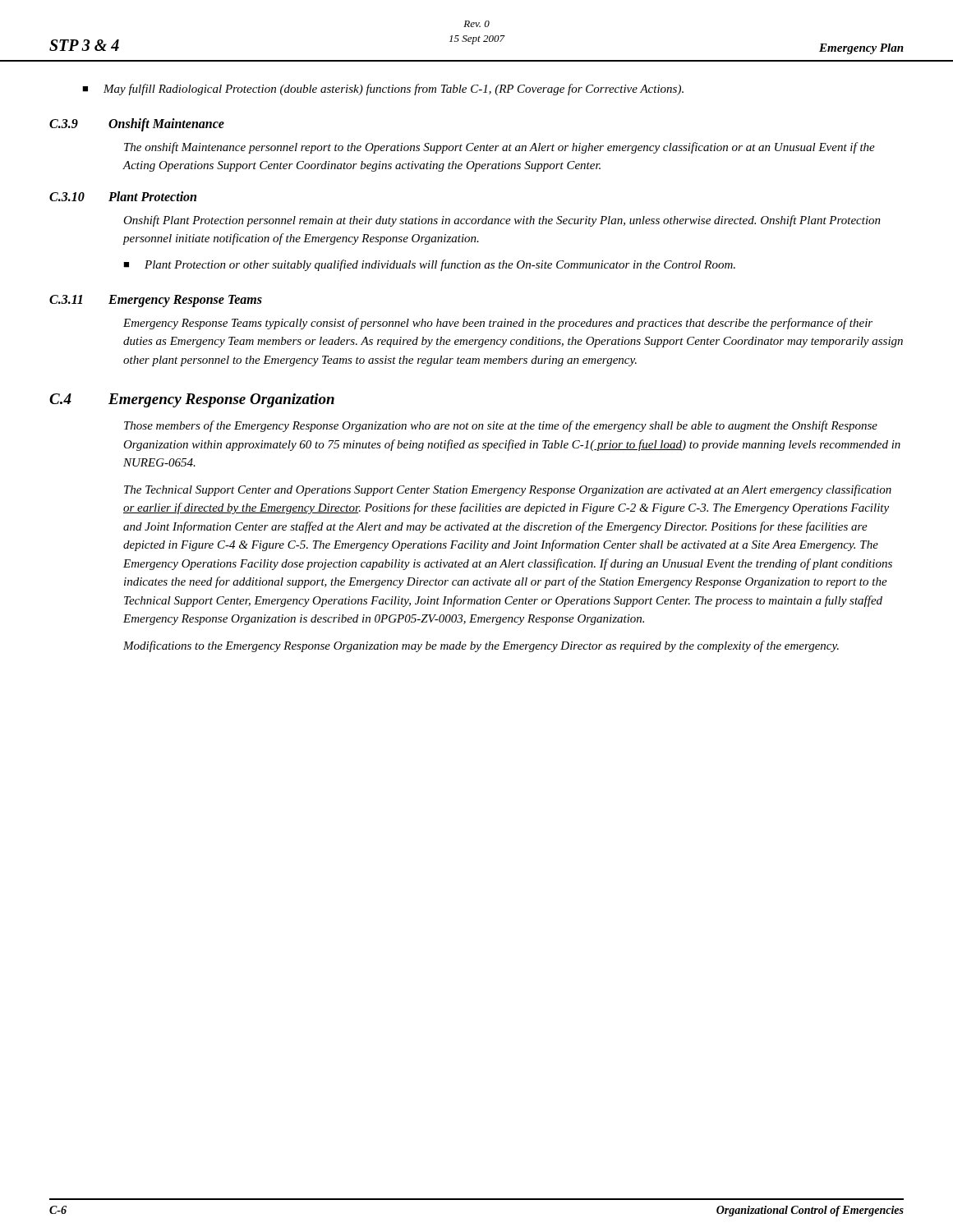Find the text block with the text "Onshift Plant Protection personnel remain at their duty"
This screenshot has height=1232, width=953.
point(502,229)
